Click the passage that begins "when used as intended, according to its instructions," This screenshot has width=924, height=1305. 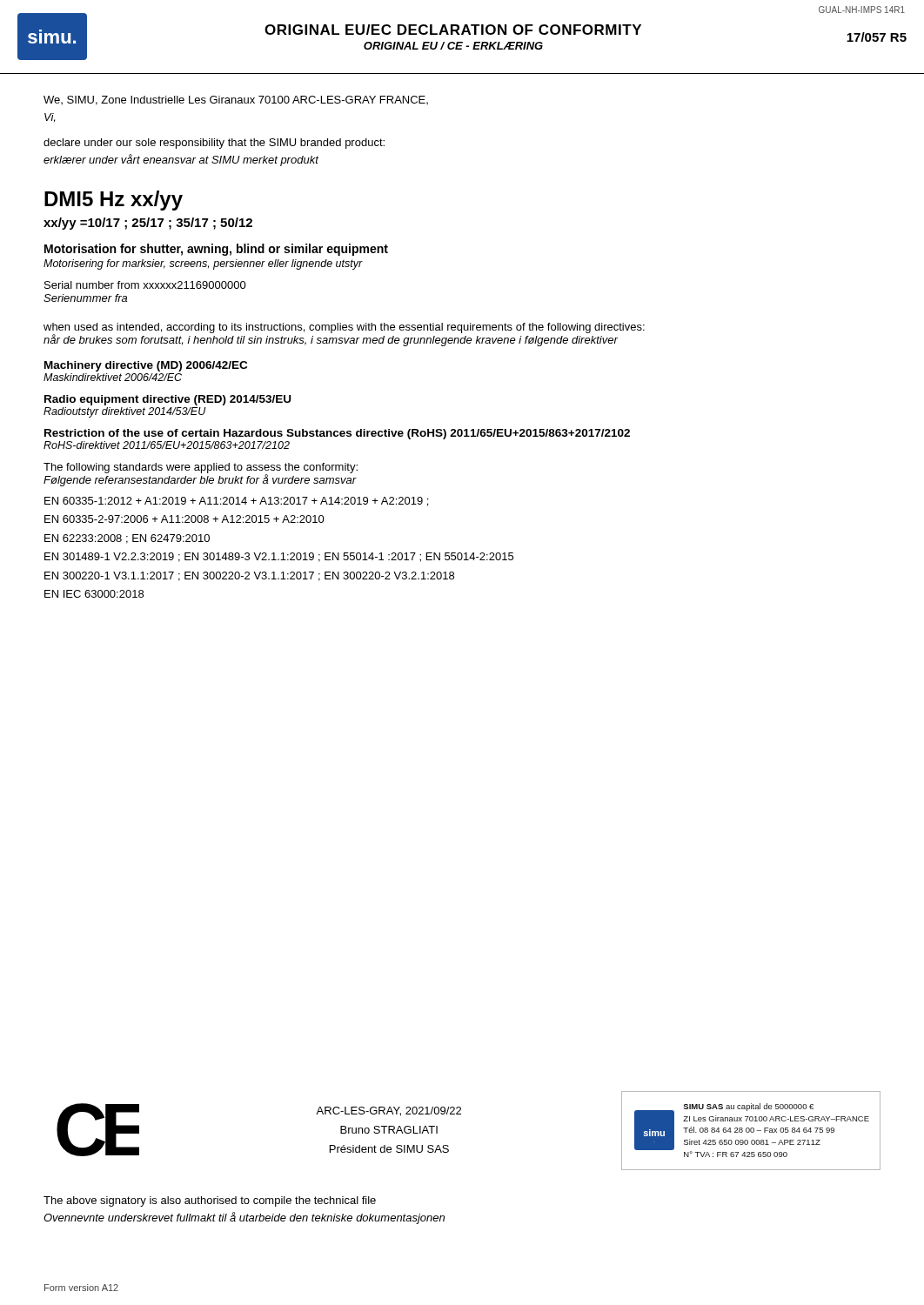pyautogui.click(x=462, y=333)
